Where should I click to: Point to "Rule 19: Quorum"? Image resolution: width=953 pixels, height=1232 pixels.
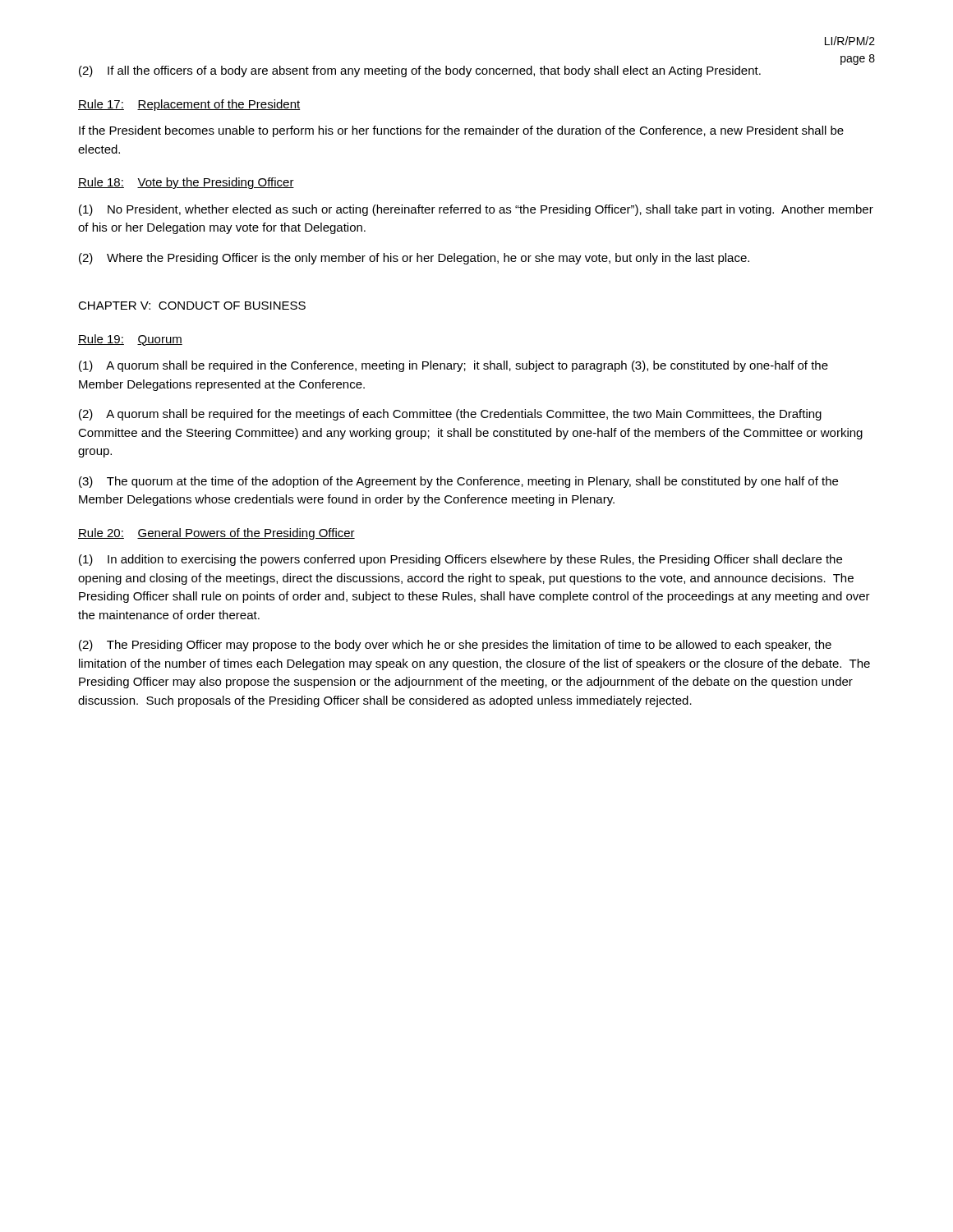[x=130, y=338]
